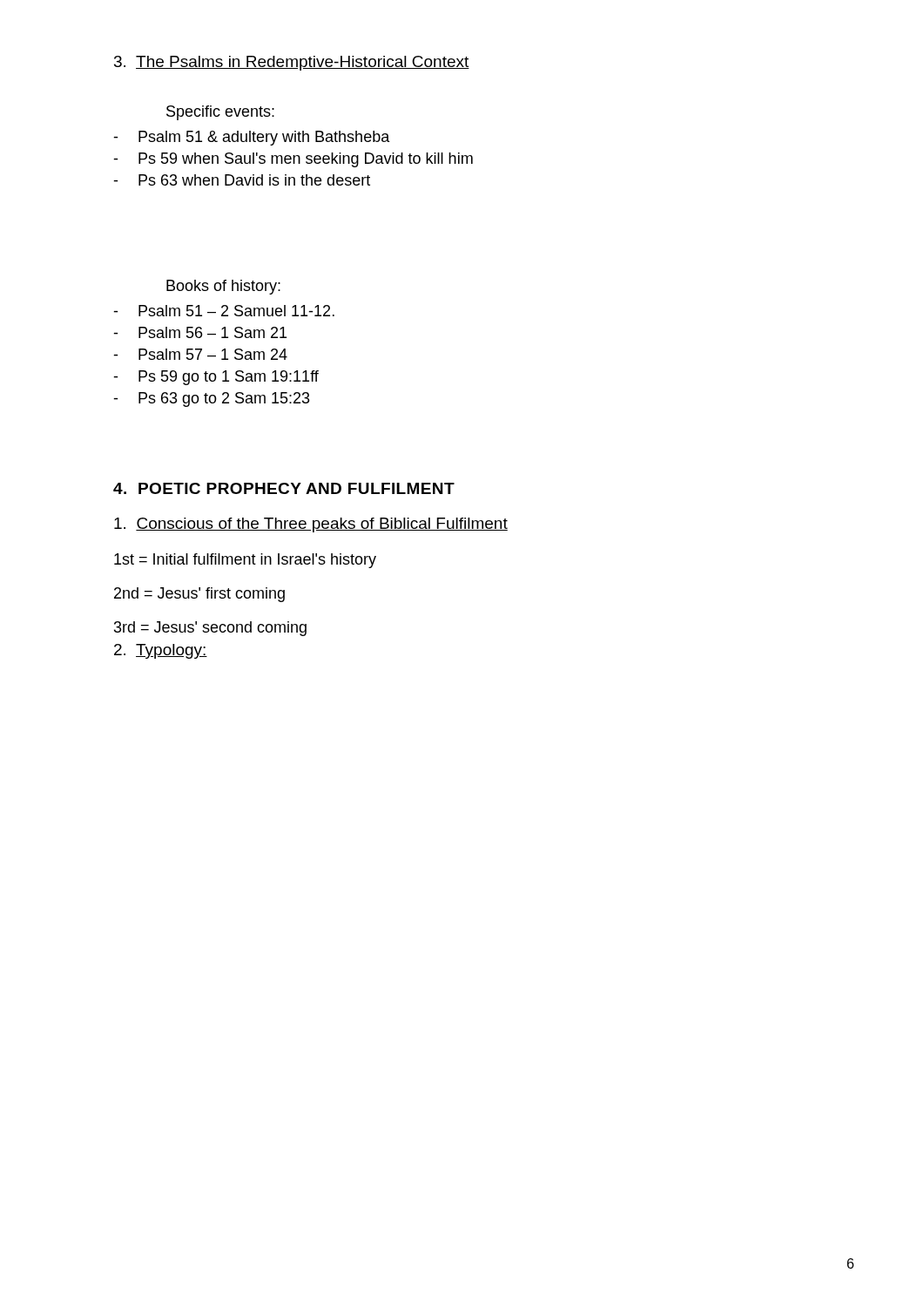Click where it says "- Psalm 51 & adultery with Bathsheba"
The image size is (924, 1307).
251,137
